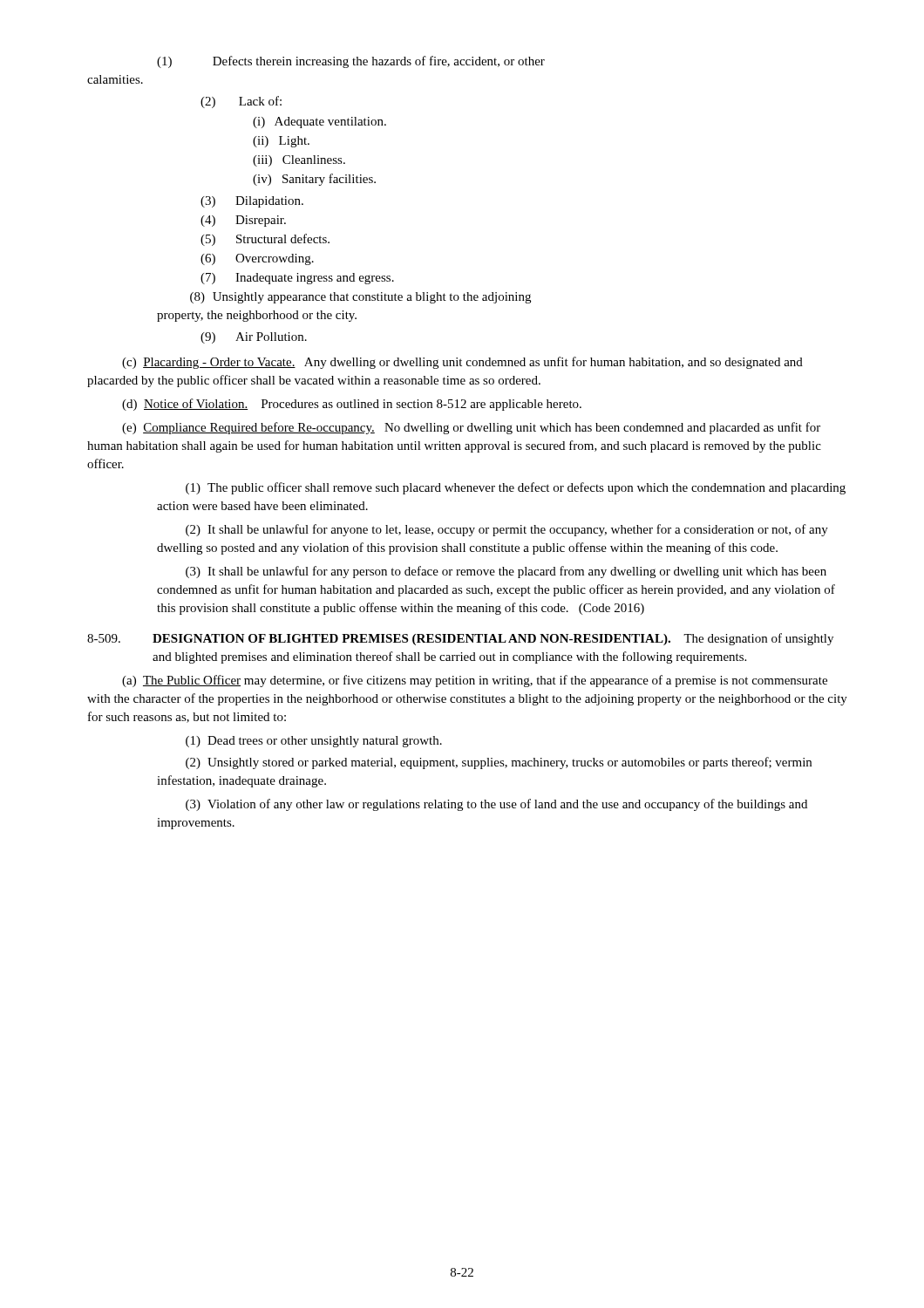This screenshot has width=924, height=1308.
Task: Select the list item containing "(2) Lack of:"
Action: click(x=242, y=102)
